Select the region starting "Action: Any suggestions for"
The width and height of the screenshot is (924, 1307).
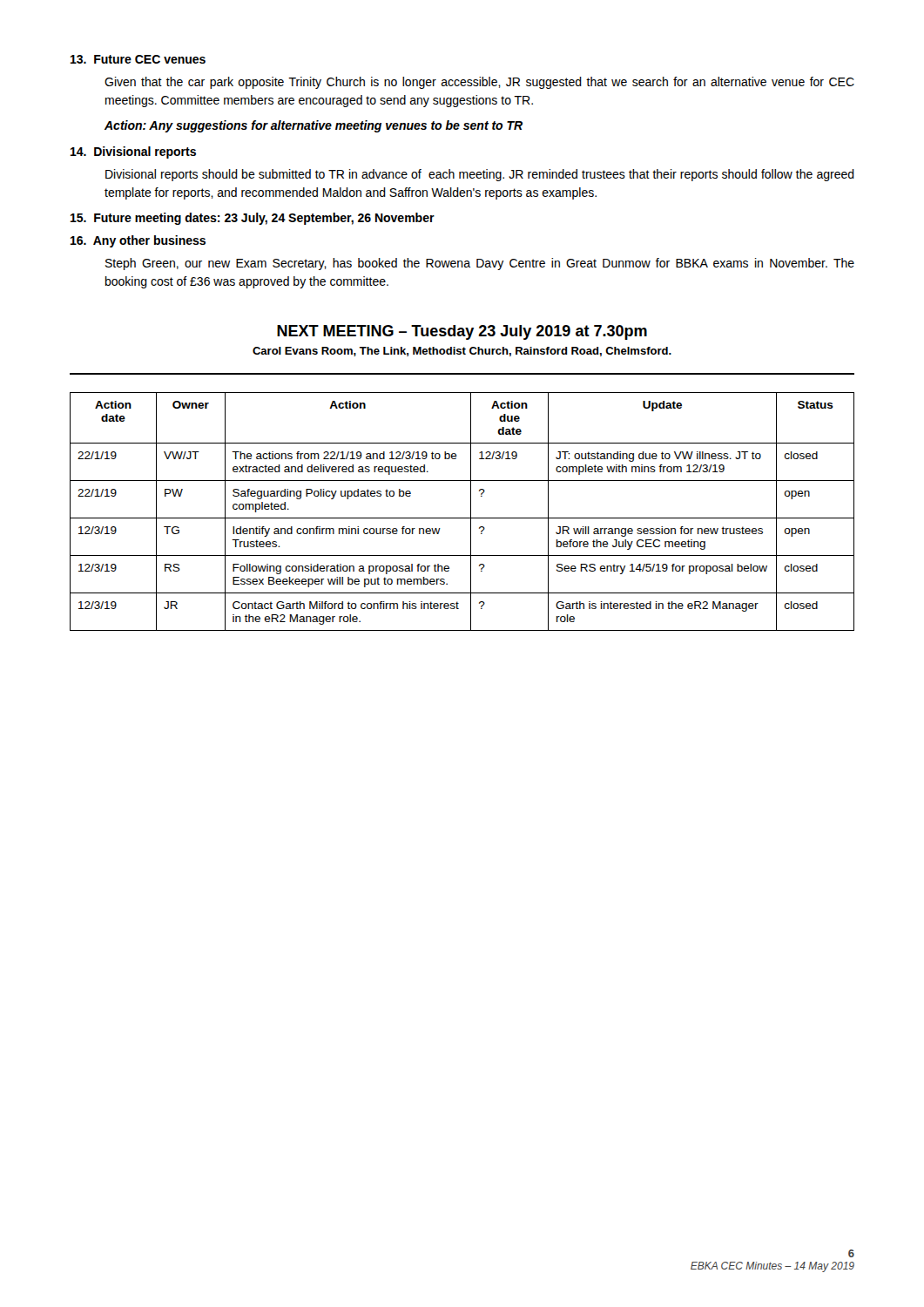(314, 125)
